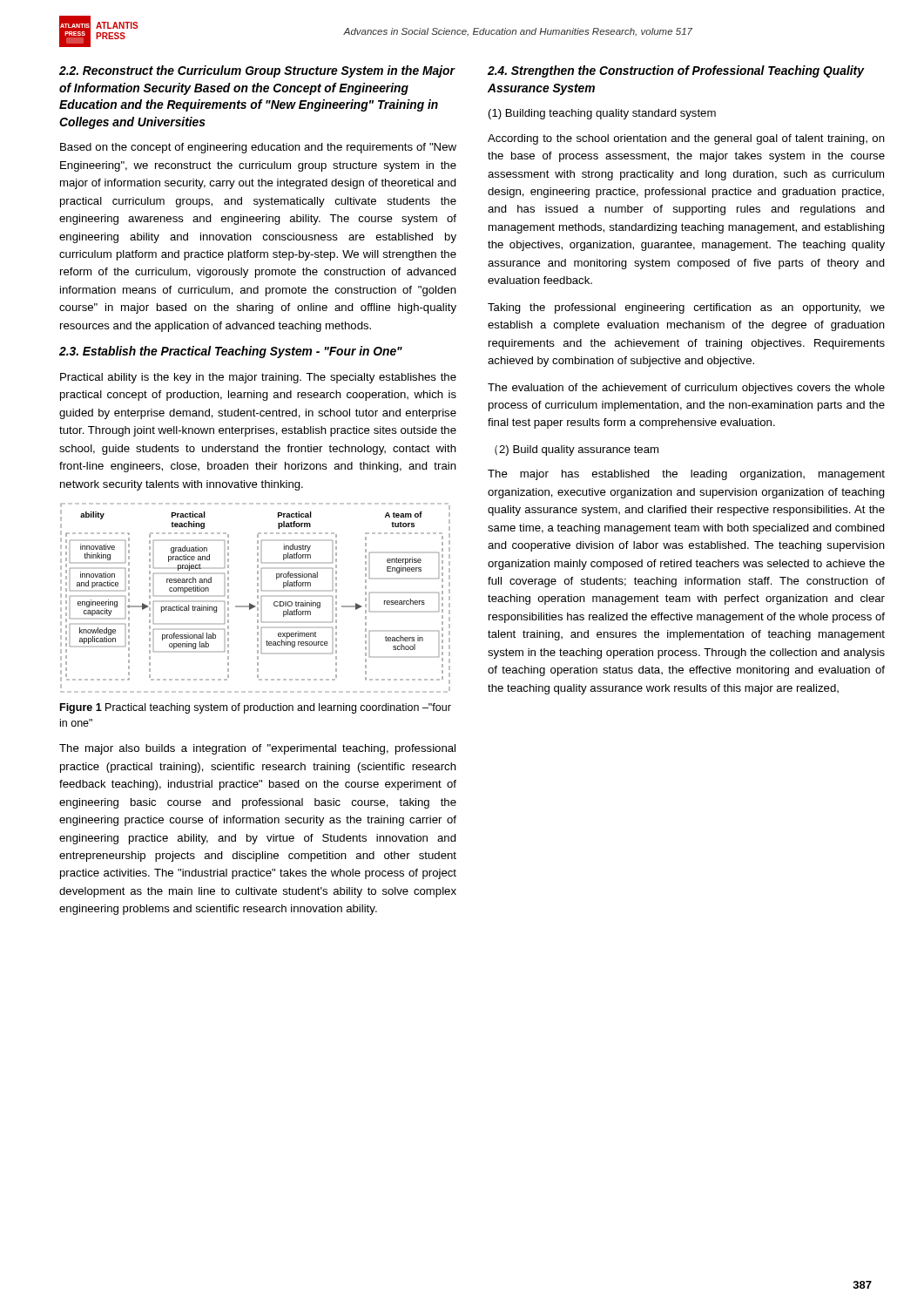The width and height of the screenshot is (924, 1307).
Task: Locate the passage starting "(1) Building teaching quality standard system"
Action: pyautogui.click(x=602, y=113)
